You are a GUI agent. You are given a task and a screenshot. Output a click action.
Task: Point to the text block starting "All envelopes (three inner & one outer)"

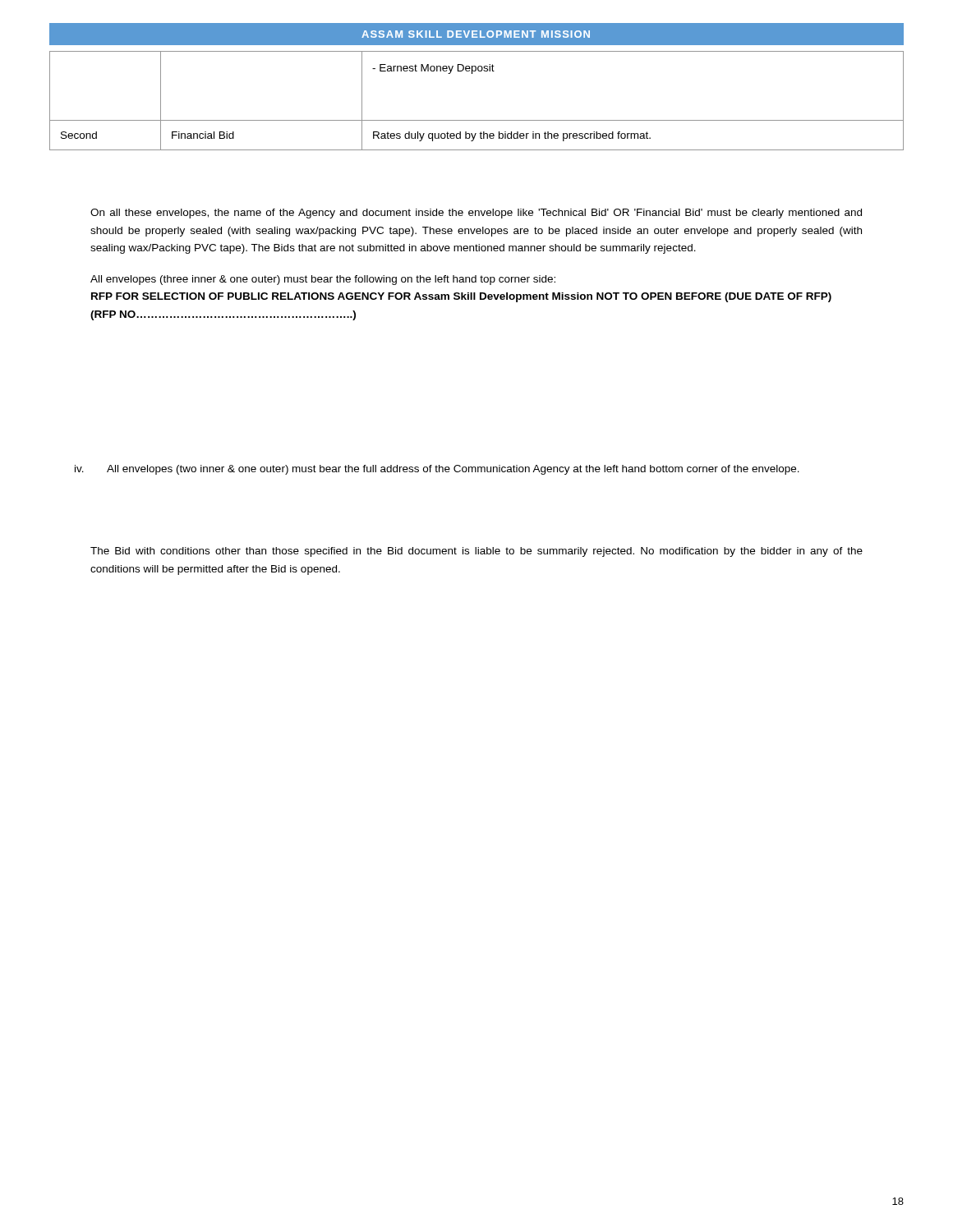point(461,296)
